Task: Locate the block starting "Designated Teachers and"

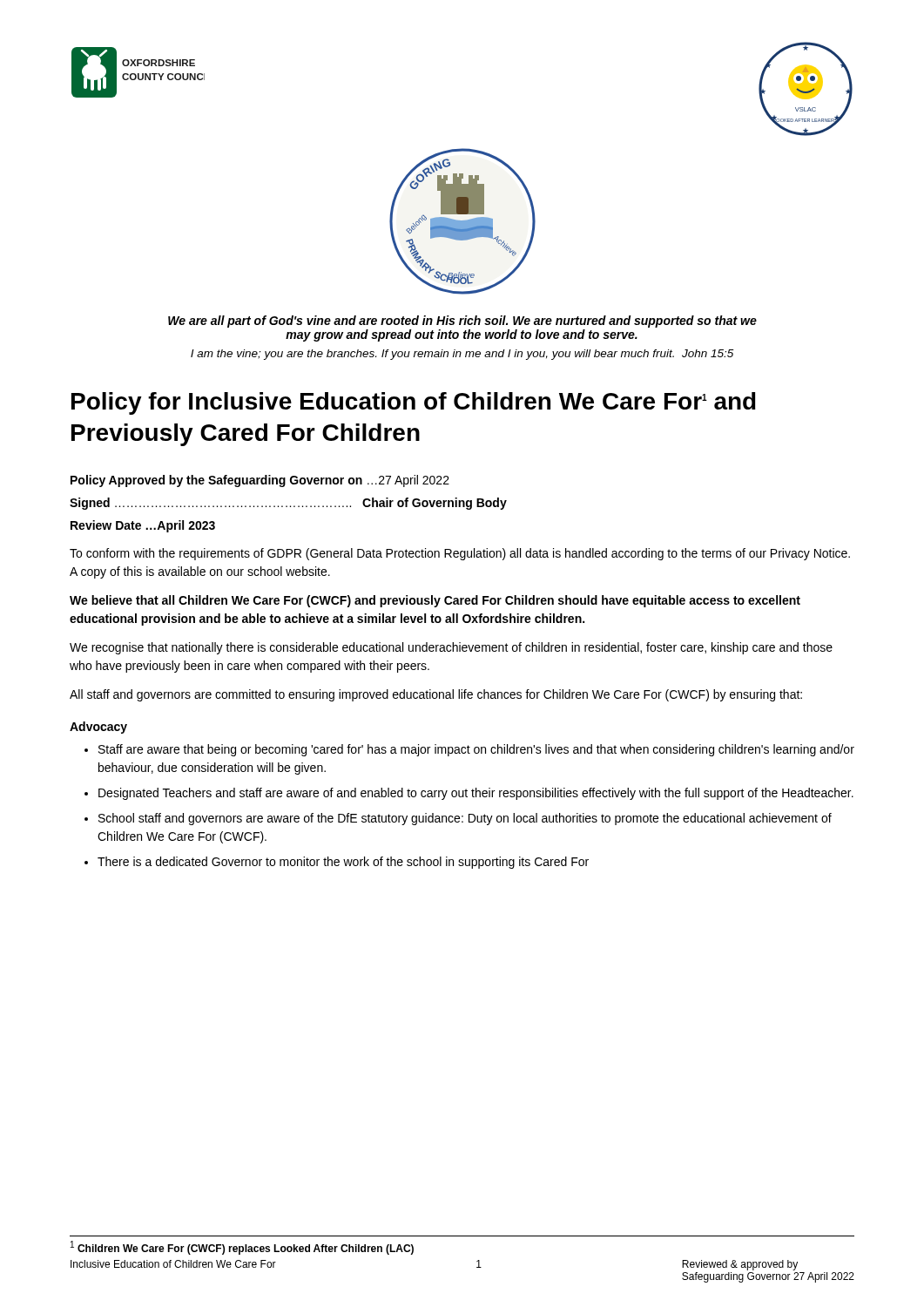Action: click(476, 793)
